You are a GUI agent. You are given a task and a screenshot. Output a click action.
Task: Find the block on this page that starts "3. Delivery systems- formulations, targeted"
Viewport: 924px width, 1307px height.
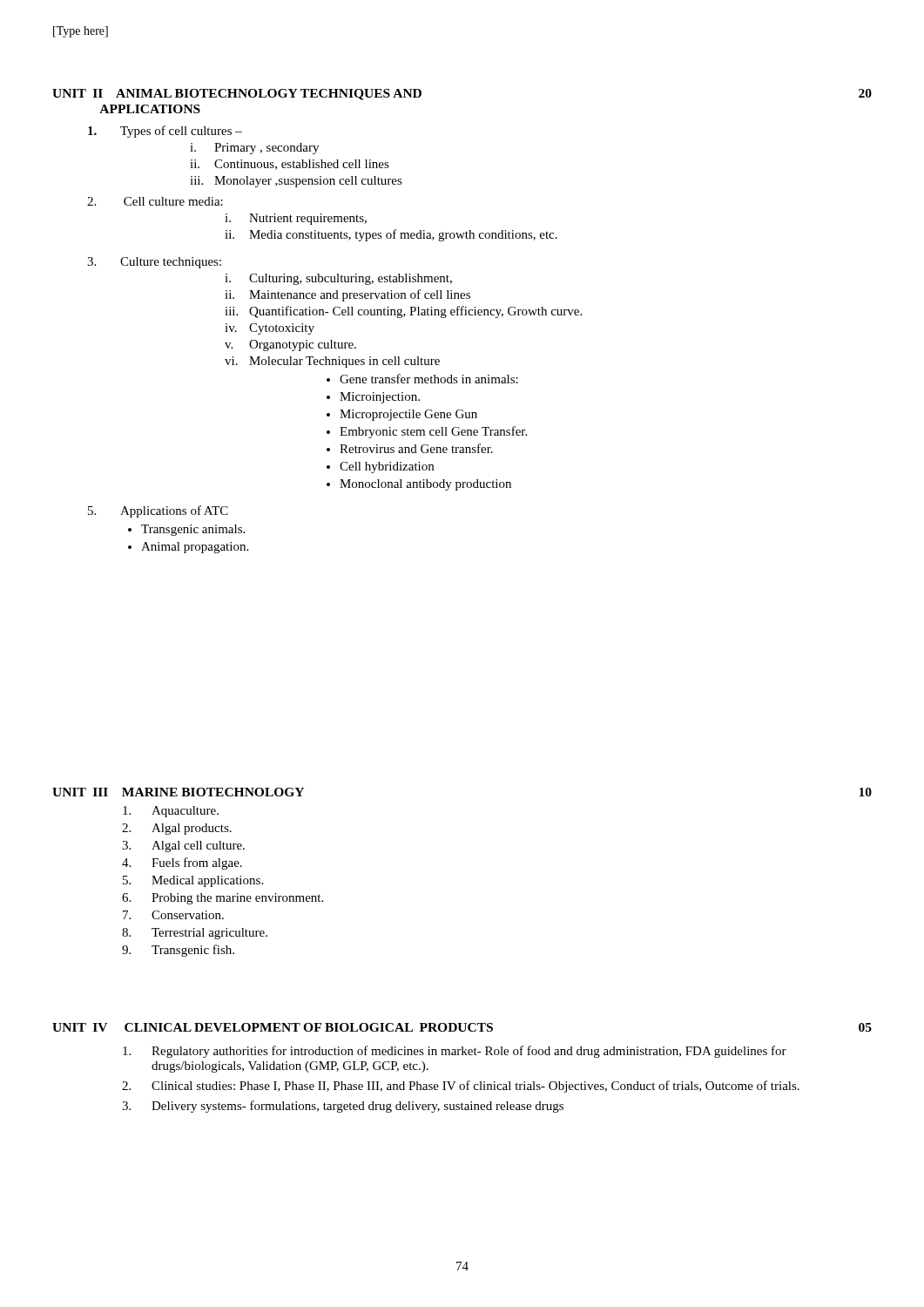click(343, 1106)
